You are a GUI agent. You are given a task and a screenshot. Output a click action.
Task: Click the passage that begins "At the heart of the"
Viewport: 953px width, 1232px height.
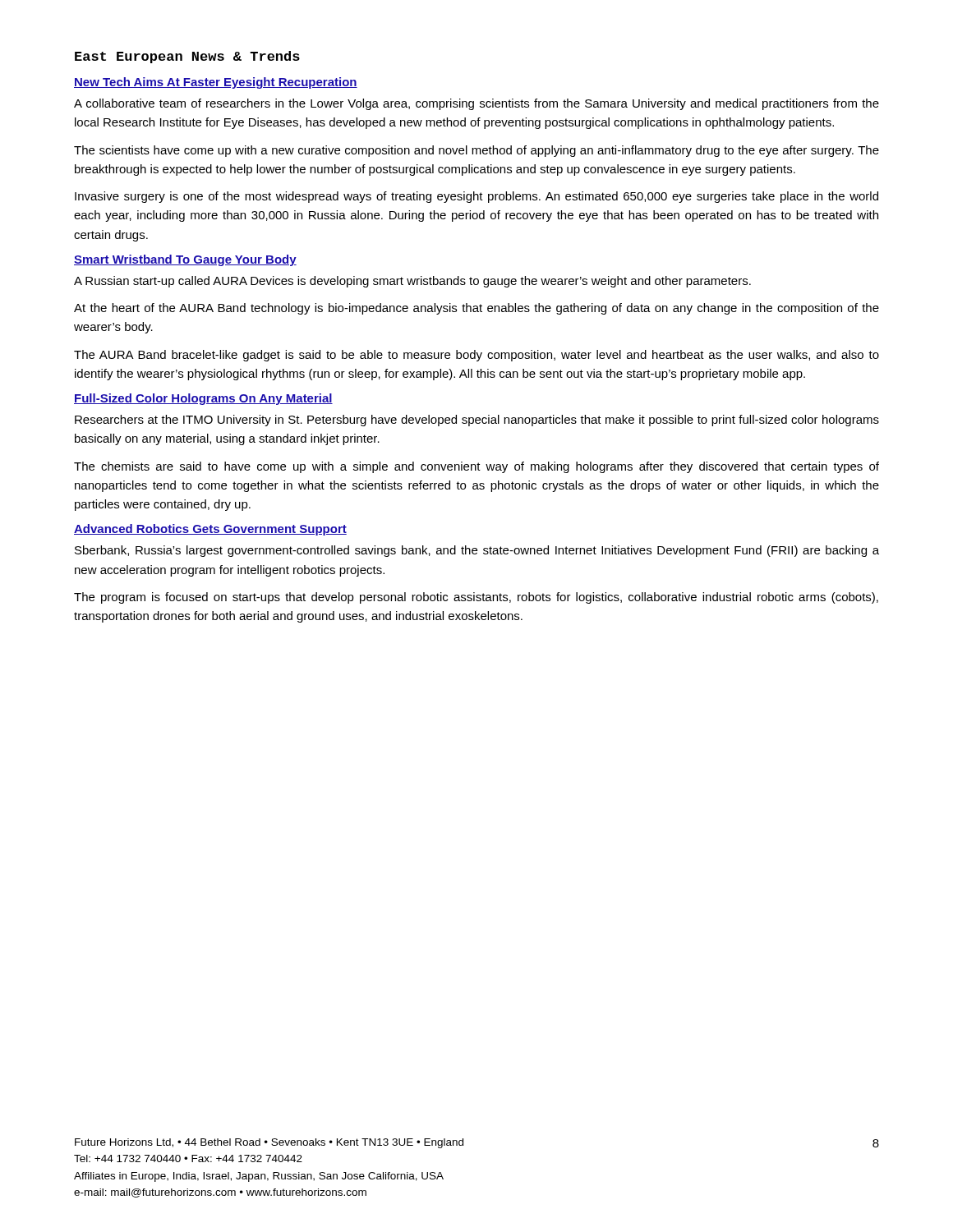tap(476, 317)
